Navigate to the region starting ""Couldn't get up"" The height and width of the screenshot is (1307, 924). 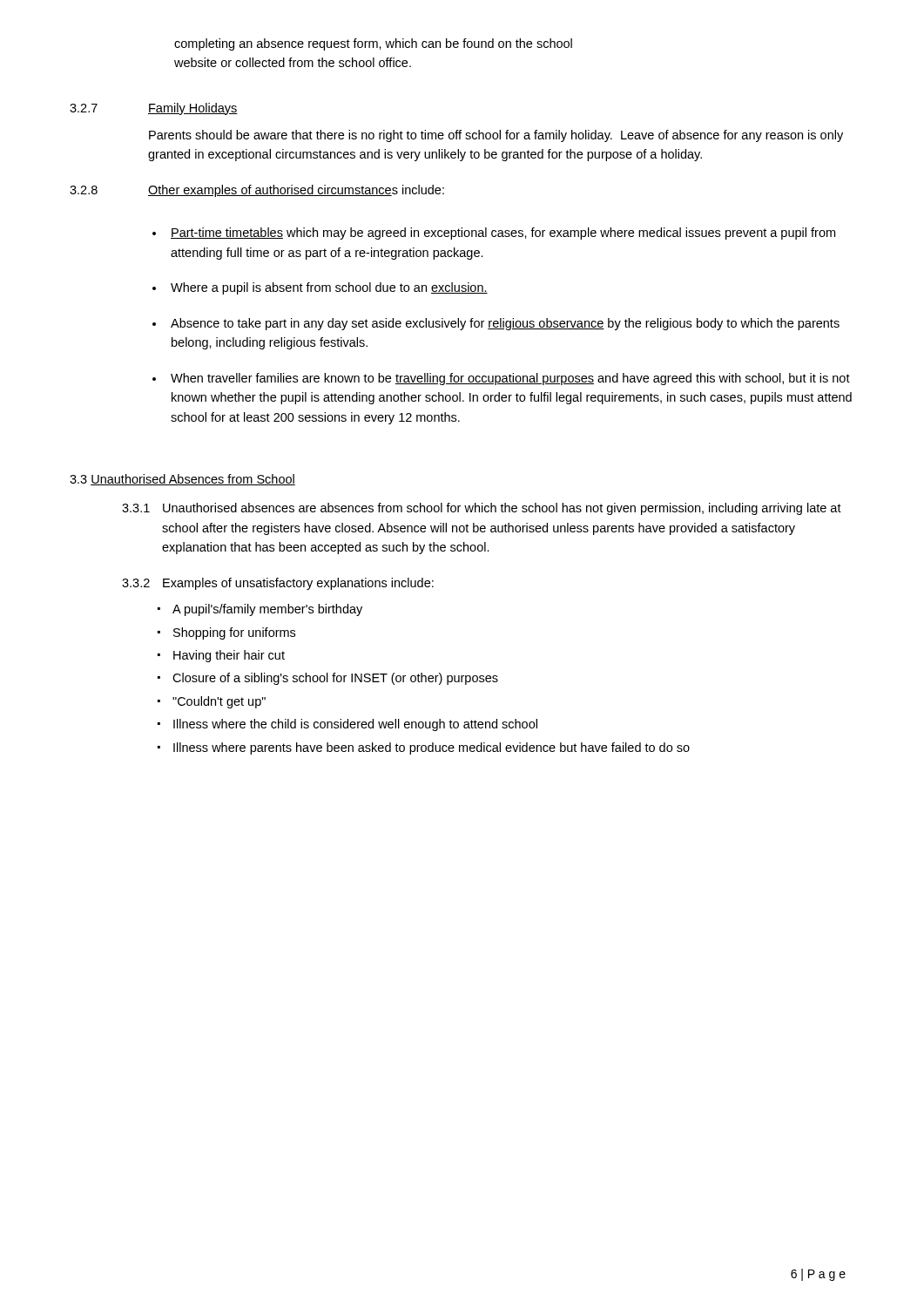pyautogui.click(x=219, y=701)
